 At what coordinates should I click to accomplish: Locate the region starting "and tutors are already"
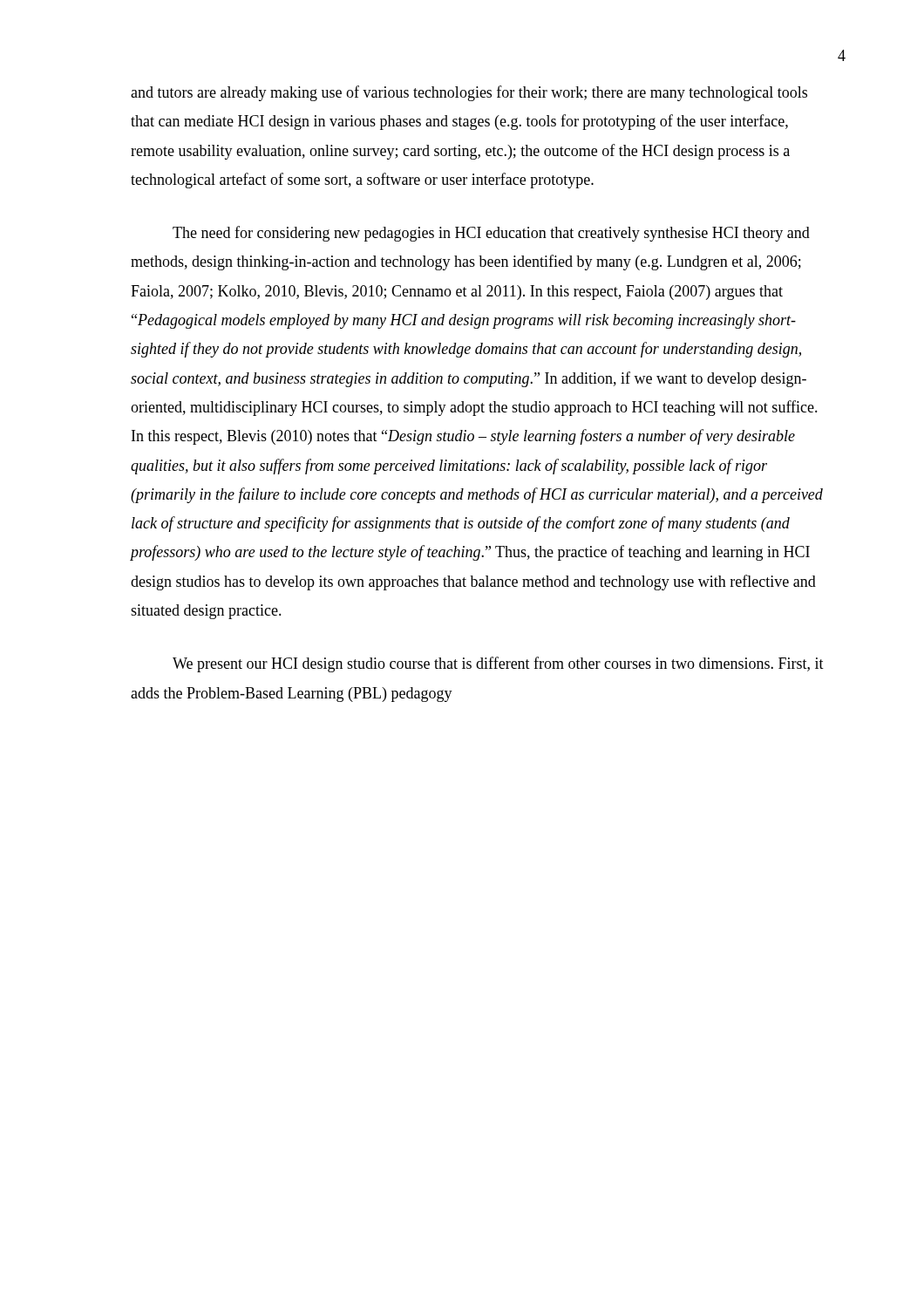point(479,137)
